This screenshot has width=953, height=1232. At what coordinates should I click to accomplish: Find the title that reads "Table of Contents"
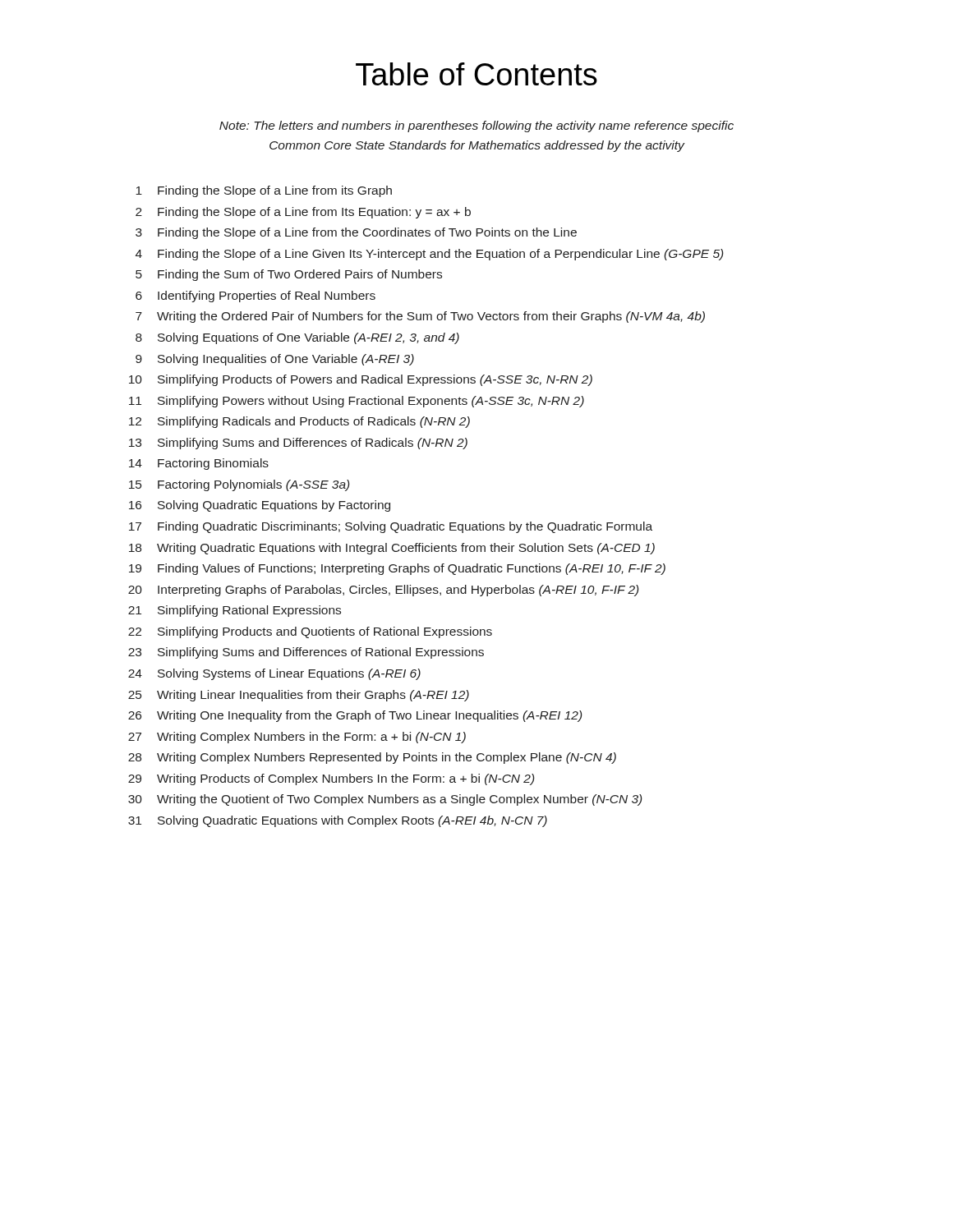[476, 75]
